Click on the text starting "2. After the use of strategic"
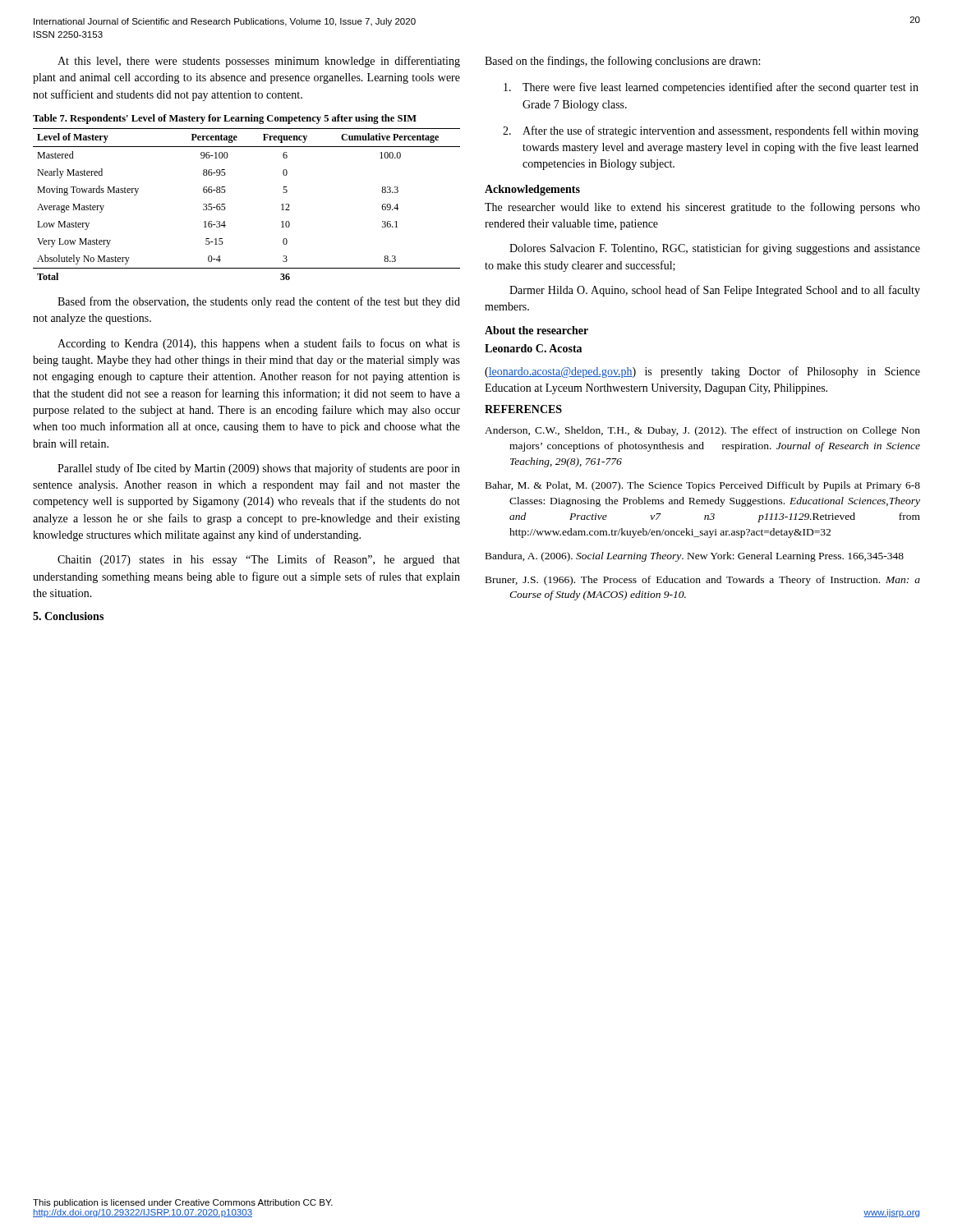 (x=711, y=148)
